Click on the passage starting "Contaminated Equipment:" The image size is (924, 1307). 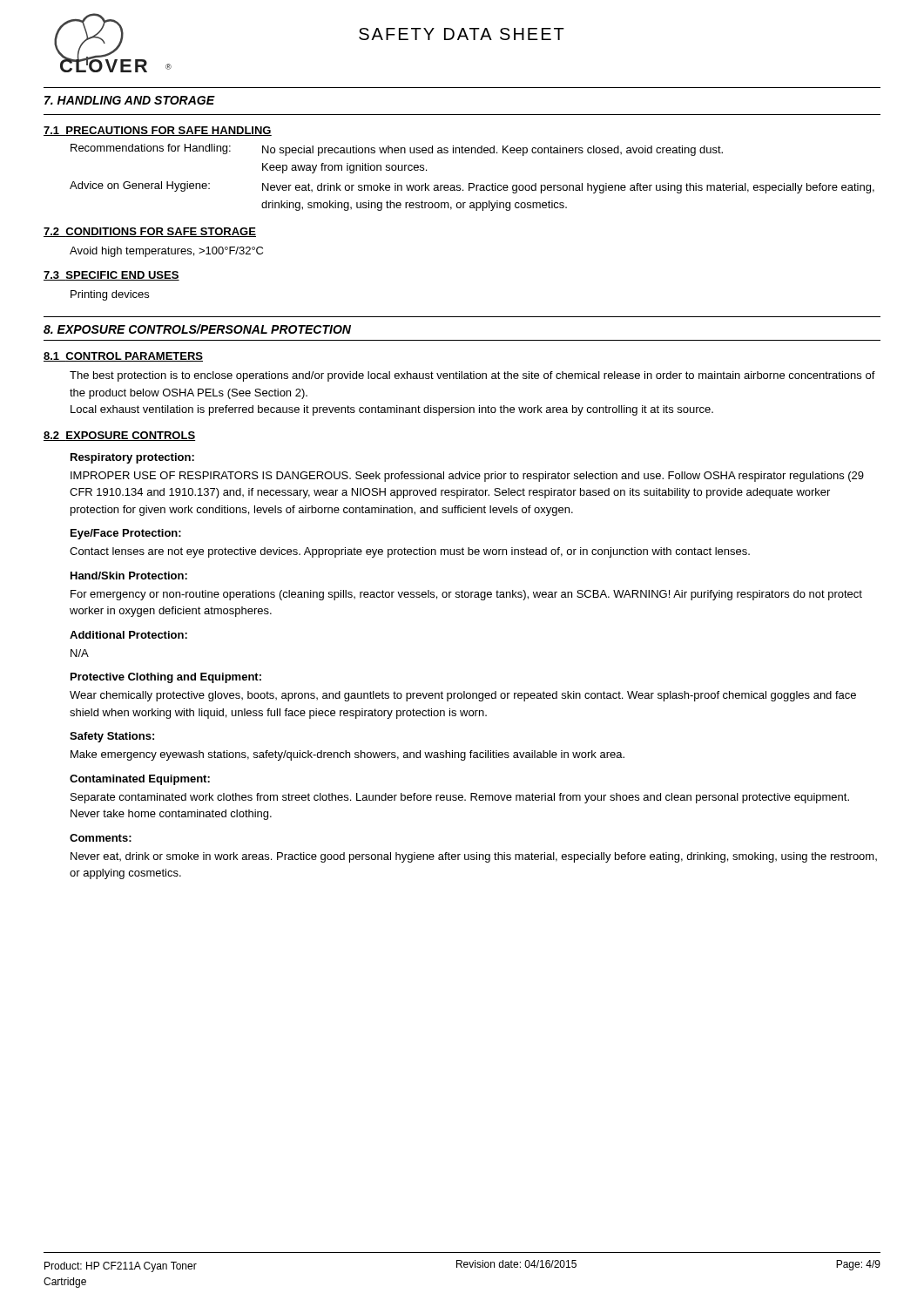(x=140, y=778)
